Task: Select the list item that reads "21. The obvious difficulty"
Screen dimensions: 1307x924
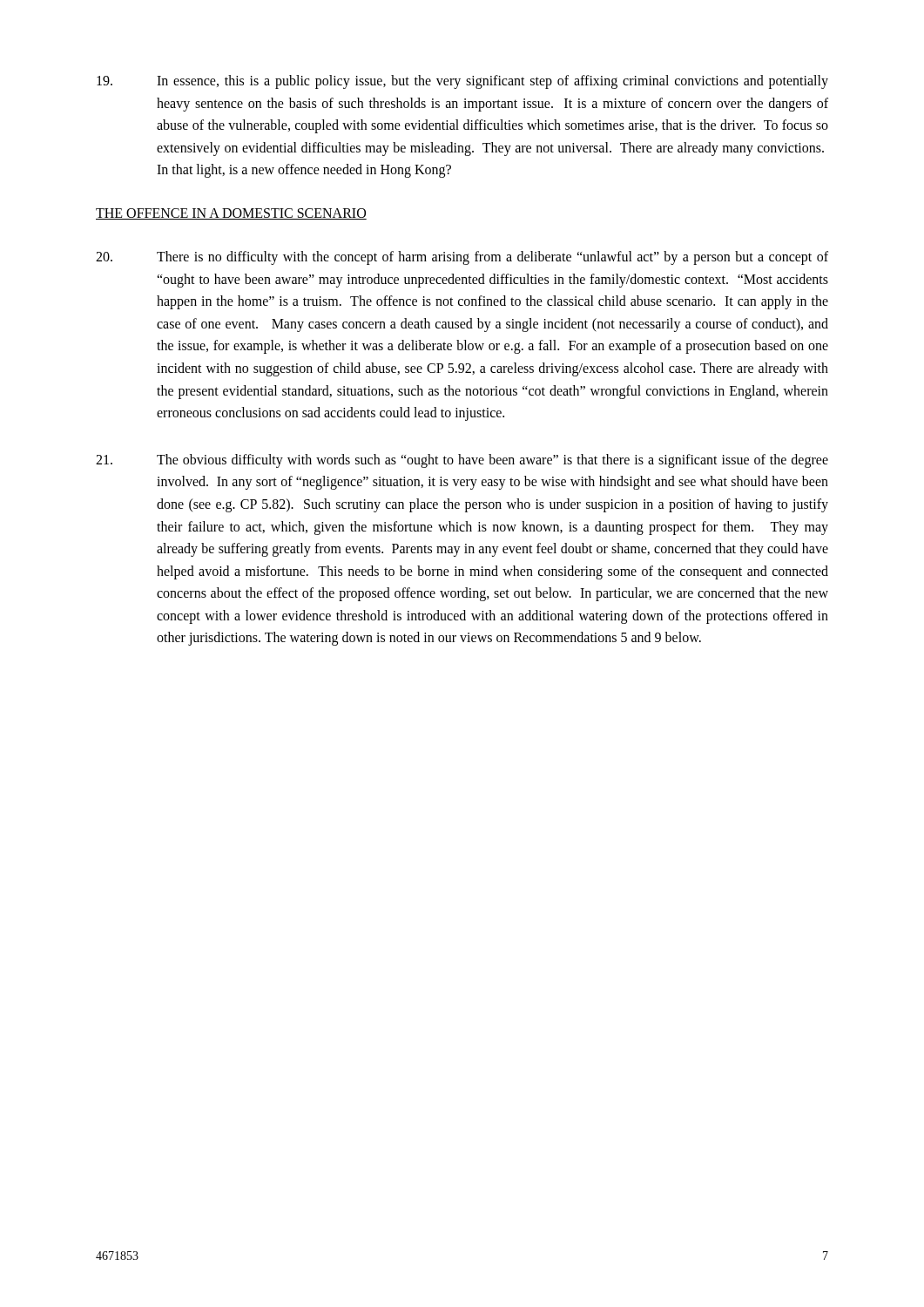Action: click(x=462, y=549)
